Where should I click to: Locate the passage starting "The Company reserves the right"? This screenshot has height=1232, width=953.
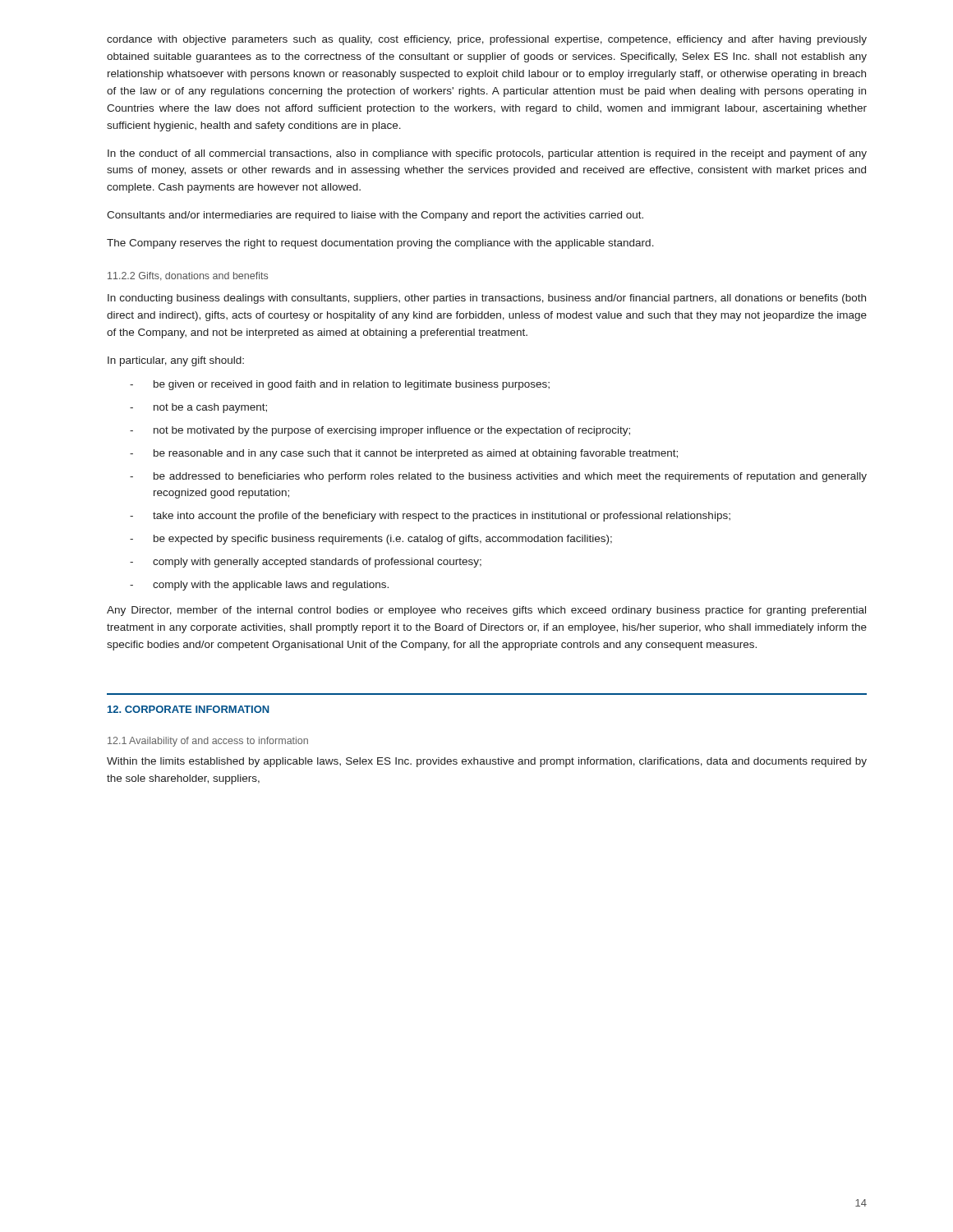381,243
